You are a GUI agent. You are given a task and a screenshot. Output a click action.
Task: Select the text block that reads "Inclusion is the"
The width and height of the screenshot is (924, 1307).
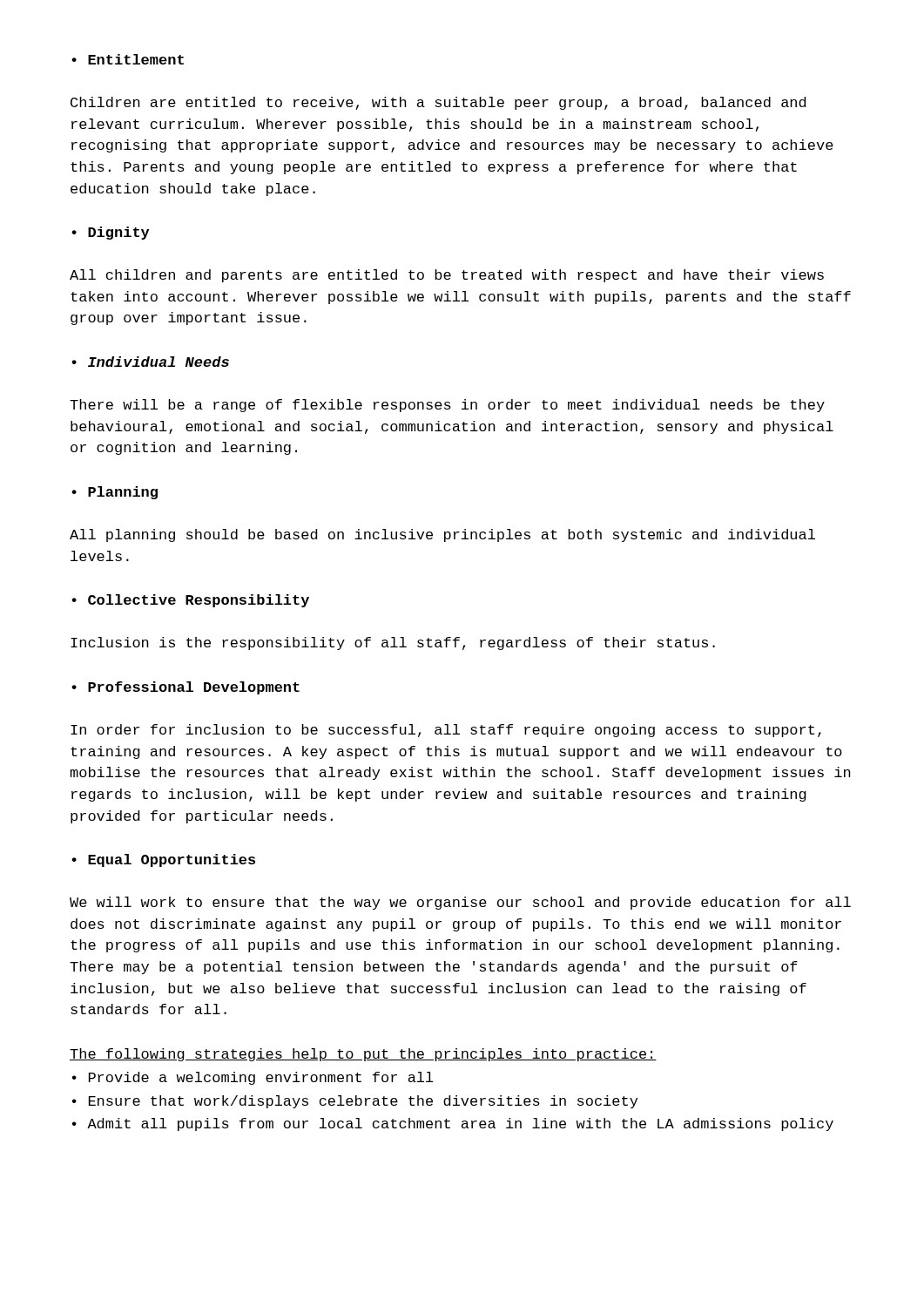462,644
